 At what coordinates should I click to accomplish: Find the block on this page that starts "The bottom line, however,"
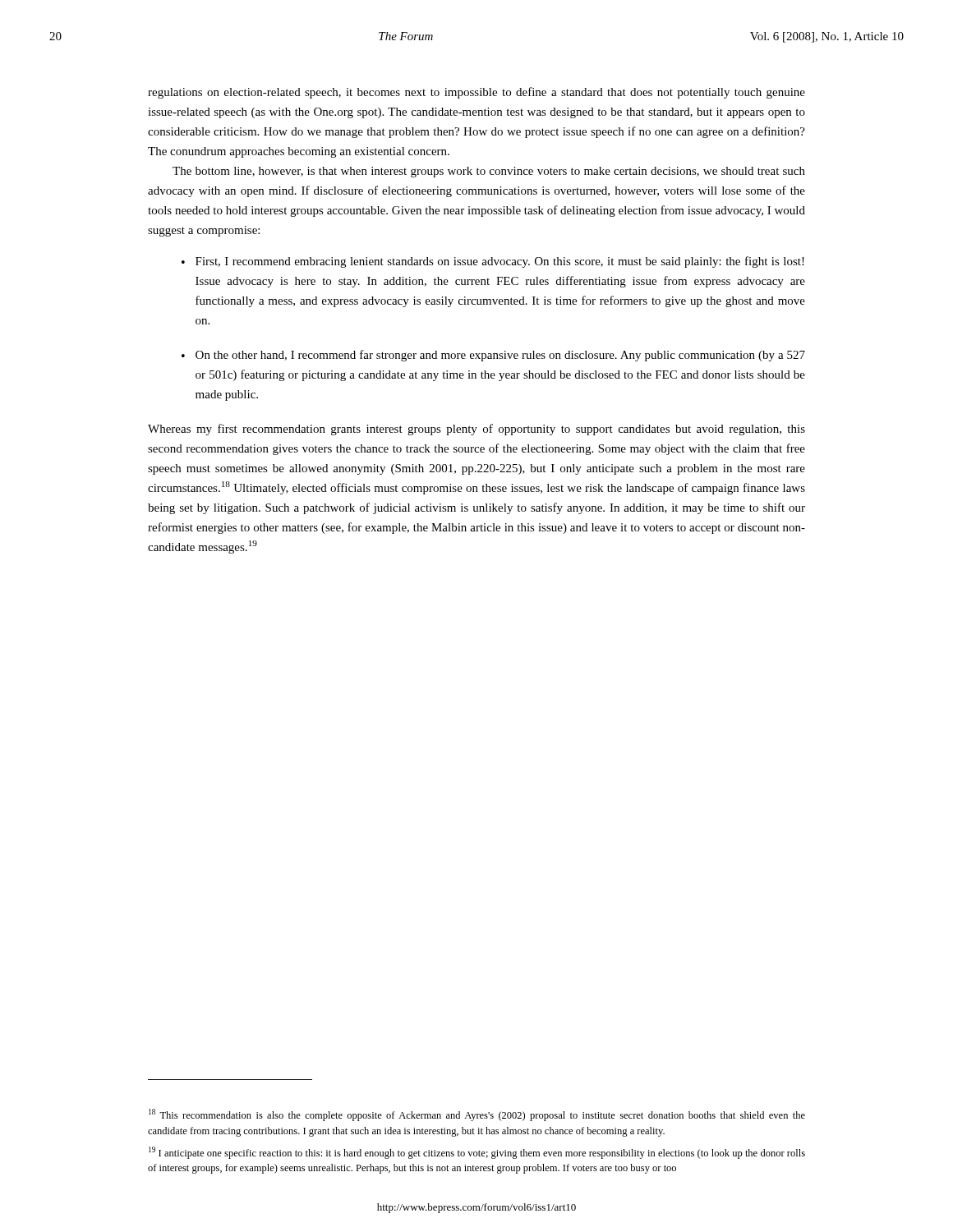[476, 200]
